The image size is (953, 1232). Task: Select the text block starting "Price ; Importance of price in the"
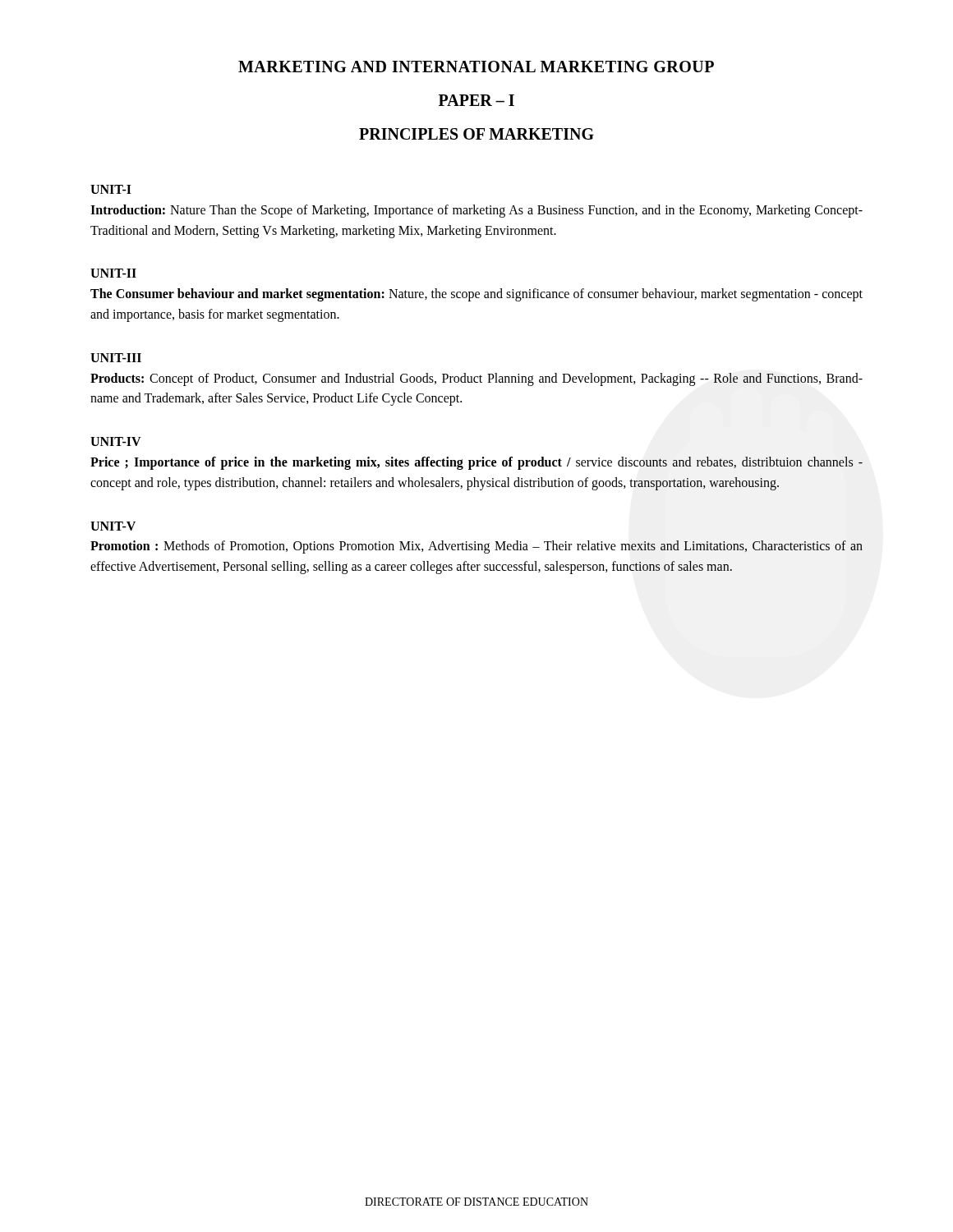tap(476, 473)
